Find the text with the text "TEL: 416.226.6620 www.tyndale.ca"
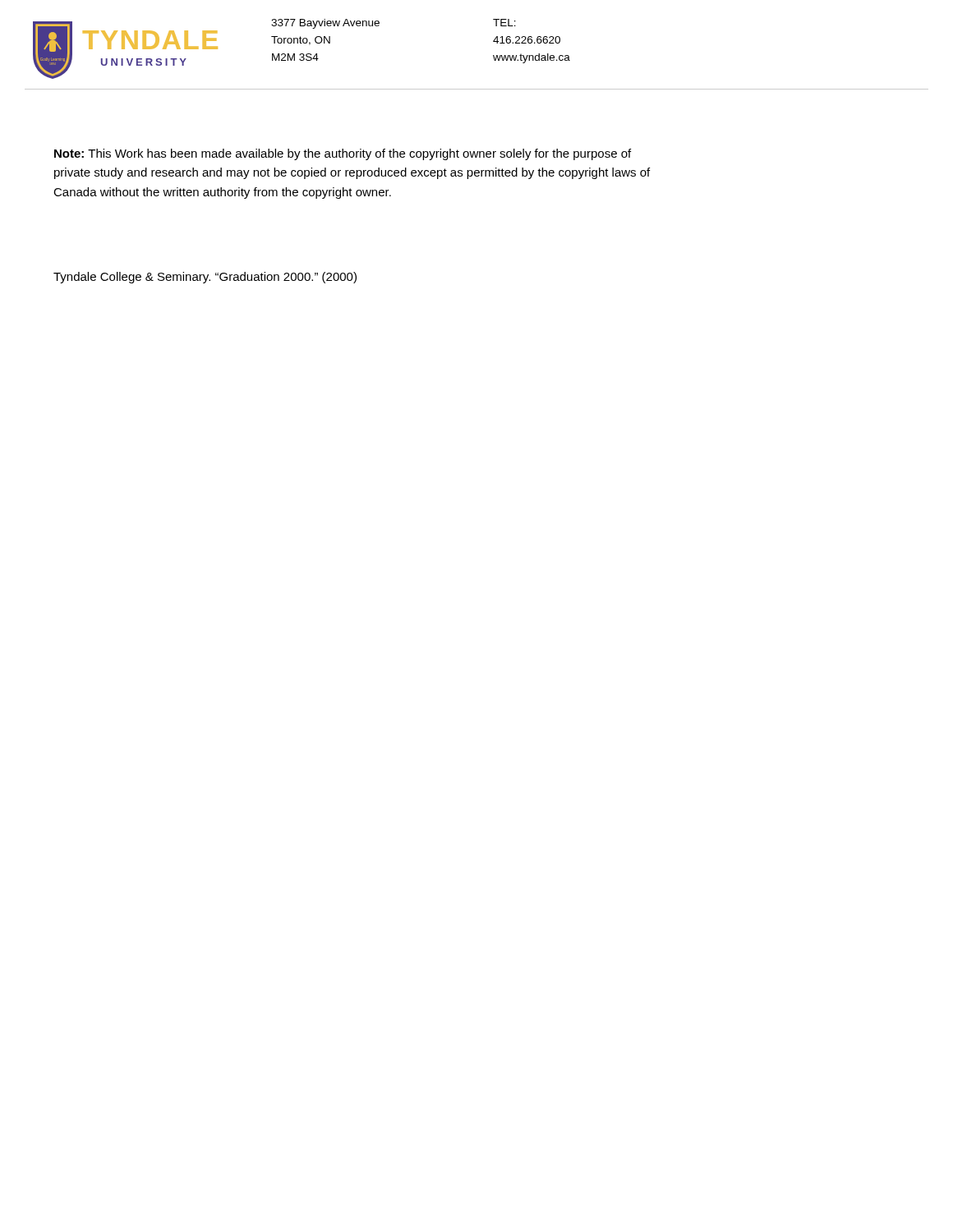This screenshot has width=953, height=1232. coord(531,40)
